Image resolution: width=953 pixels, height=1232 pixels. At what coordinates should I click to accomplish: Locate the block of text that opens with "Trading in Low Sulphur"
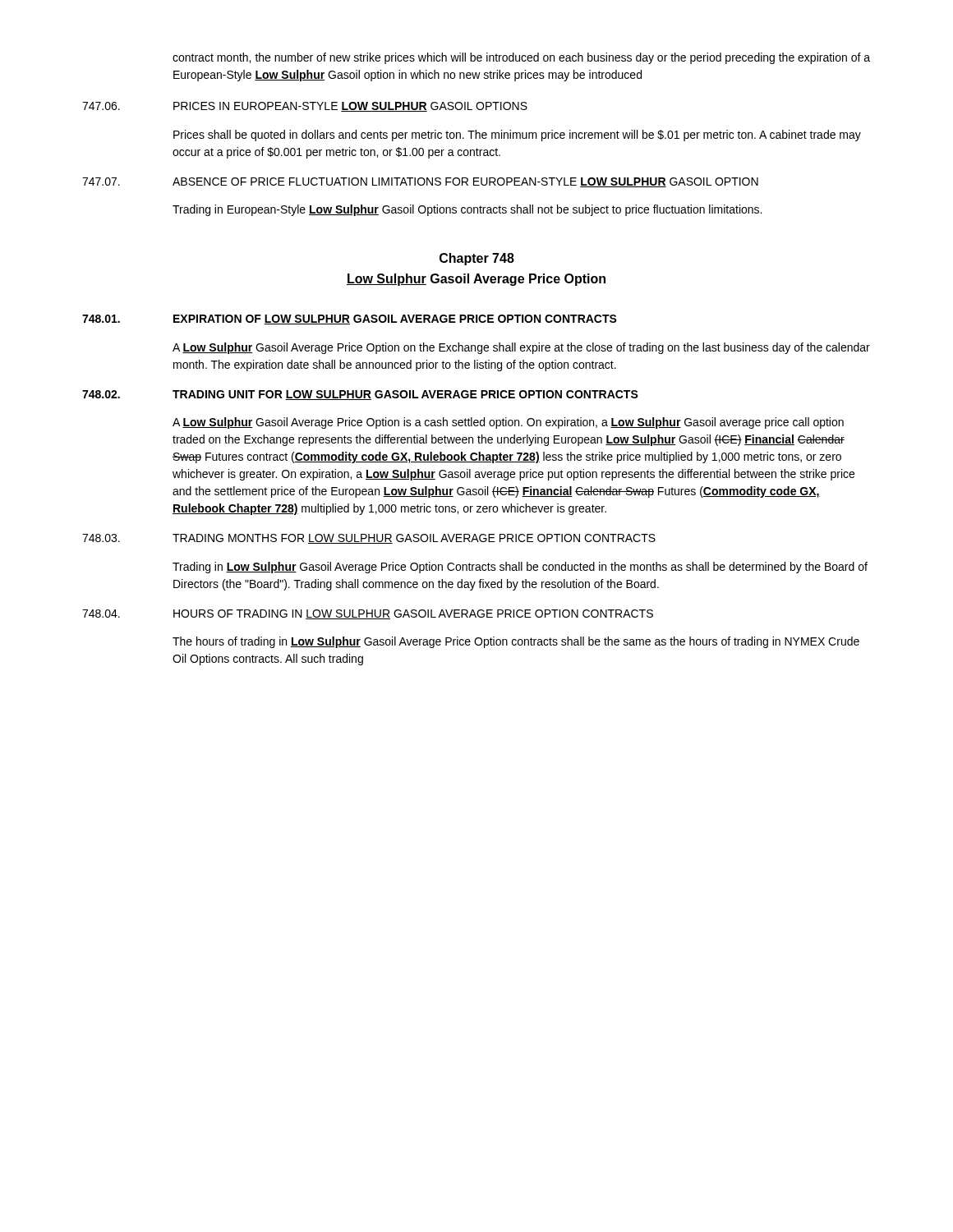pyautogui.click(x=520, y=575)
